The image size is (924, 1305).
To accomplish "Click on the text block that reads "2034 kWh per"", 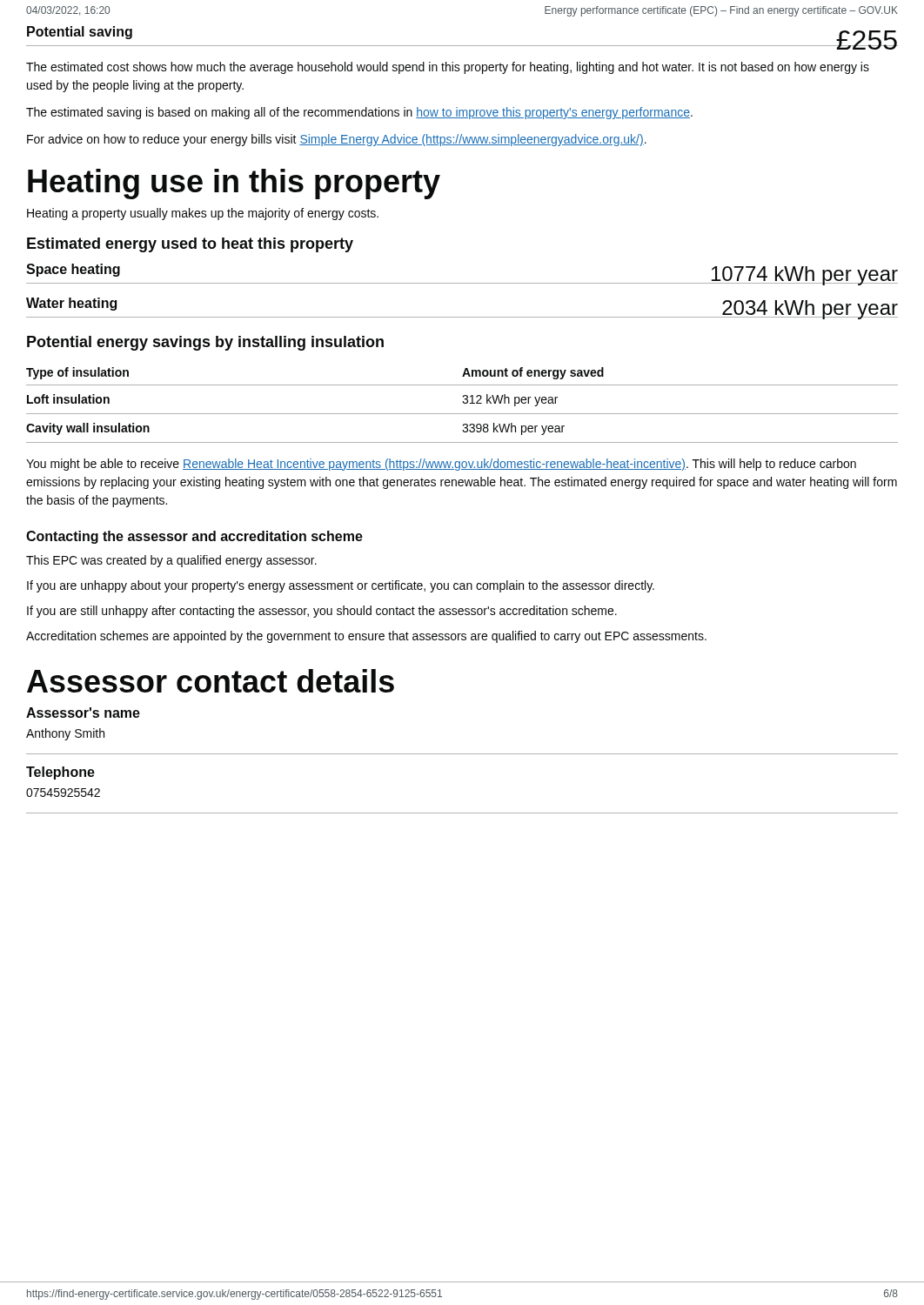I will pyautogui.click(x=810, y=307).
